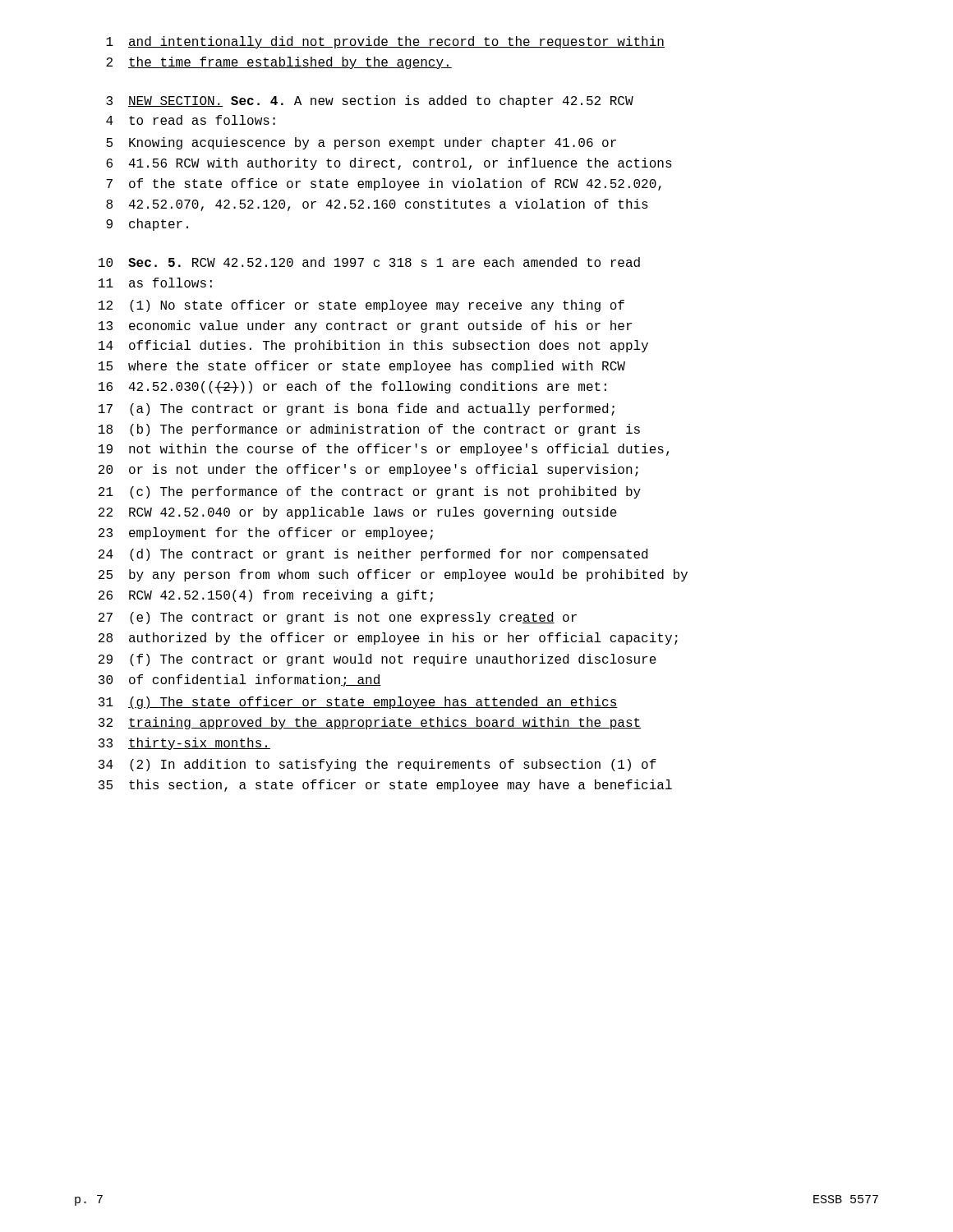Find the block on this page that starts "3 NEW SECTION. Sec. 4. A"

click(476, 102)
